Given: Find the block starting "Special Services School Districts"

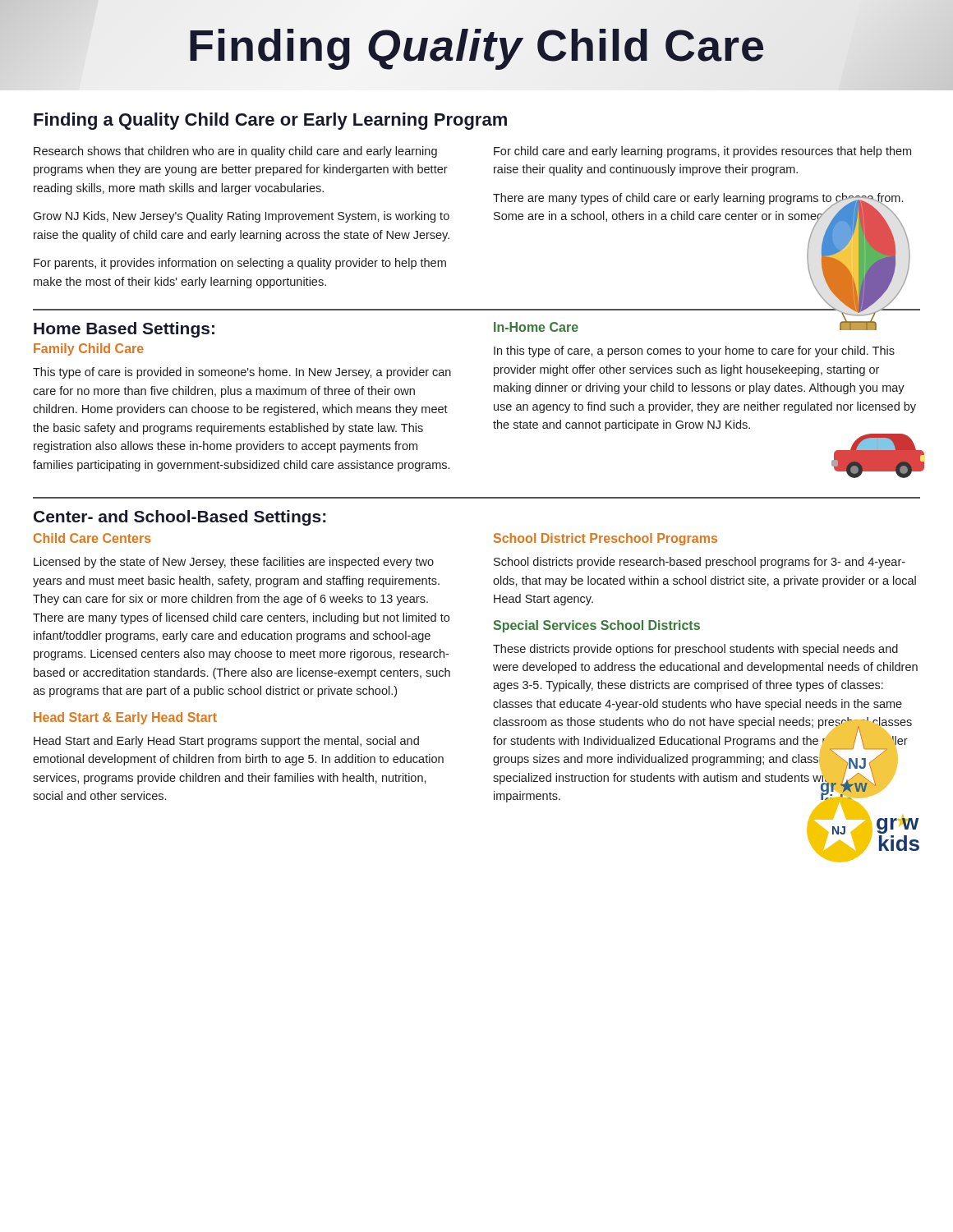Looking at the screenshot, I should [597, 625].
